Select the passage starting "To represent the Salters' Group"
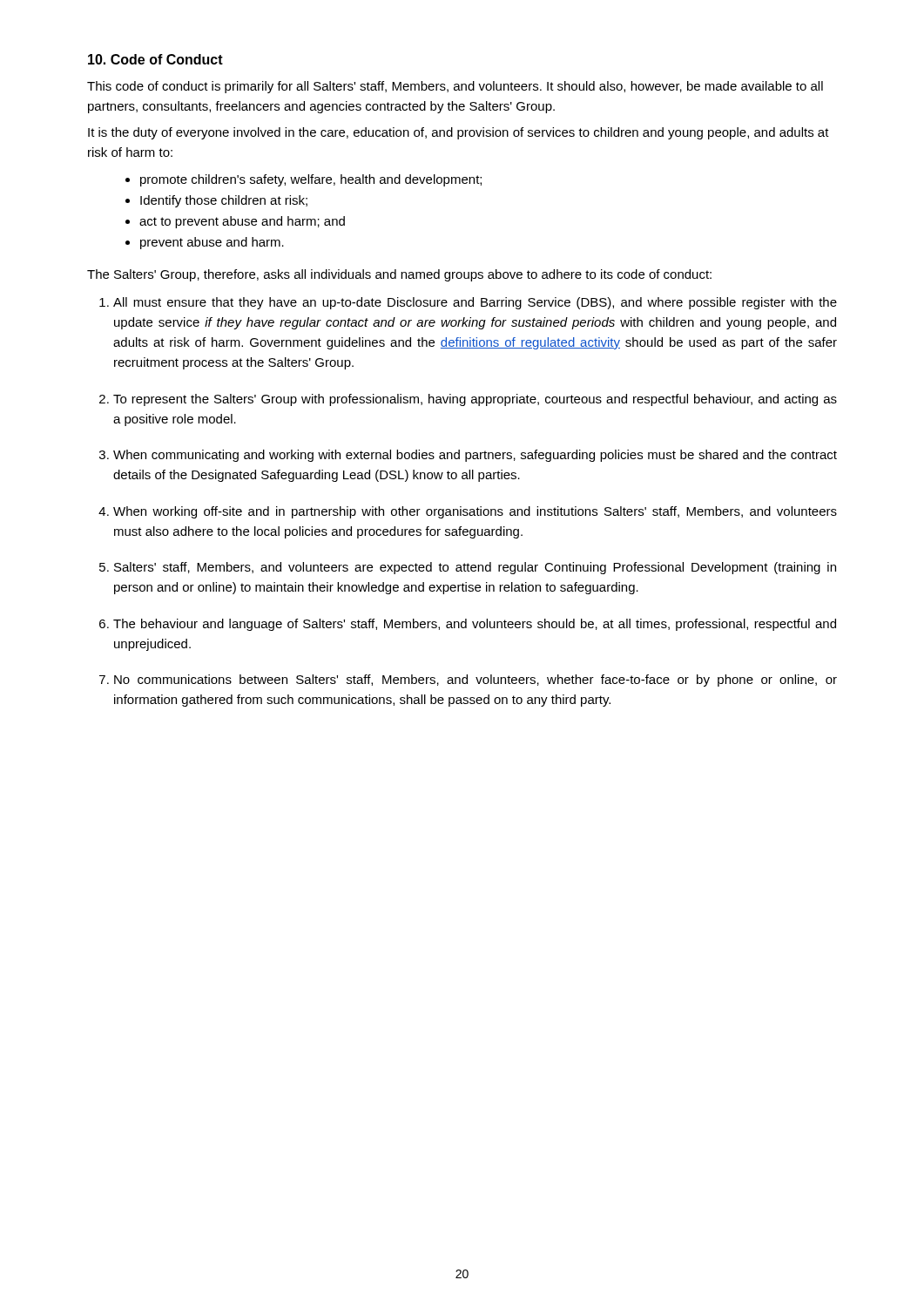The image size is (924, 1307). [475, 408]
